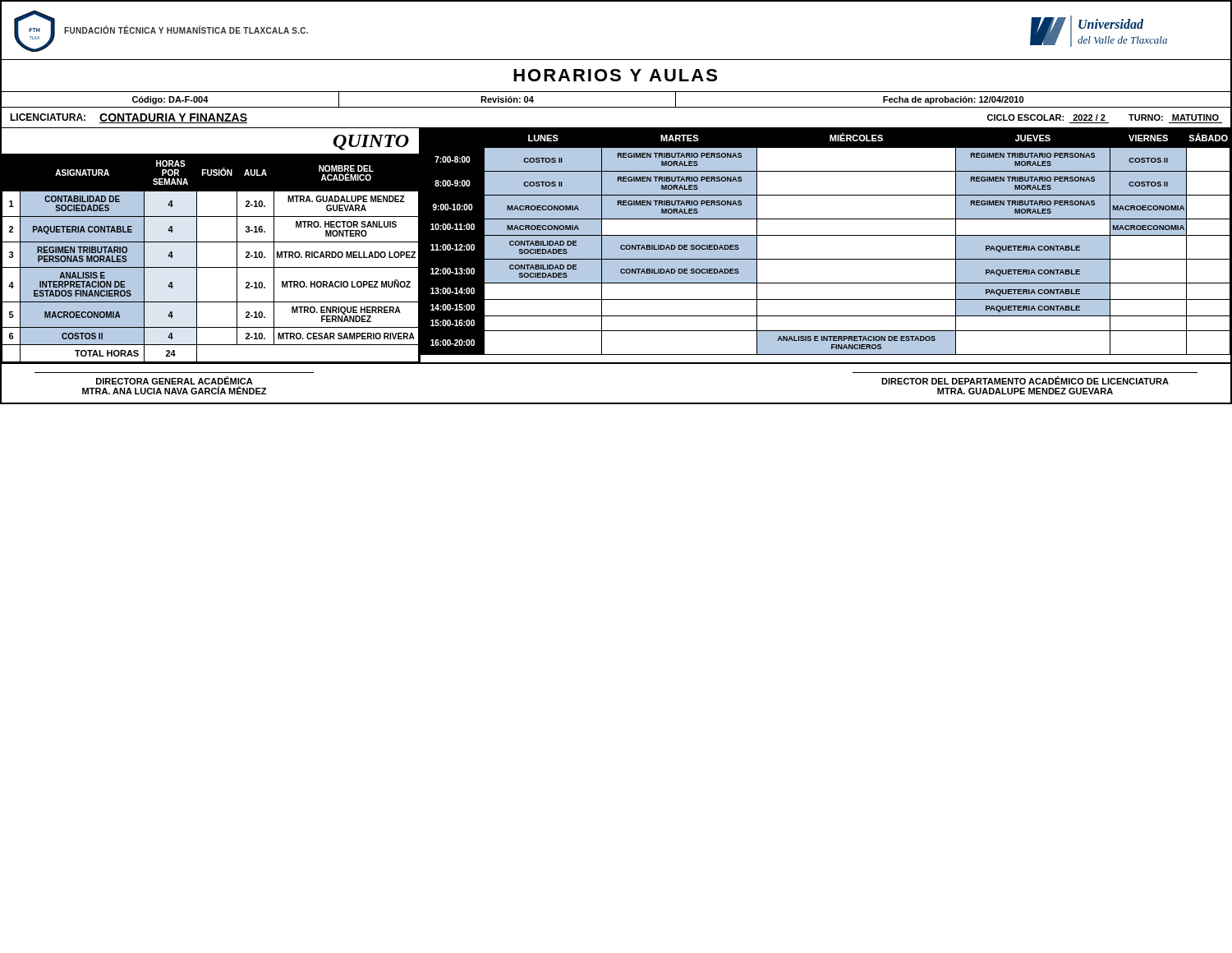Select the element starting "Código: DA-F-004 Revisión: 04 Fecha de"
The image size is (1232, 953).
pyautogui.click(x=616, y=99)
